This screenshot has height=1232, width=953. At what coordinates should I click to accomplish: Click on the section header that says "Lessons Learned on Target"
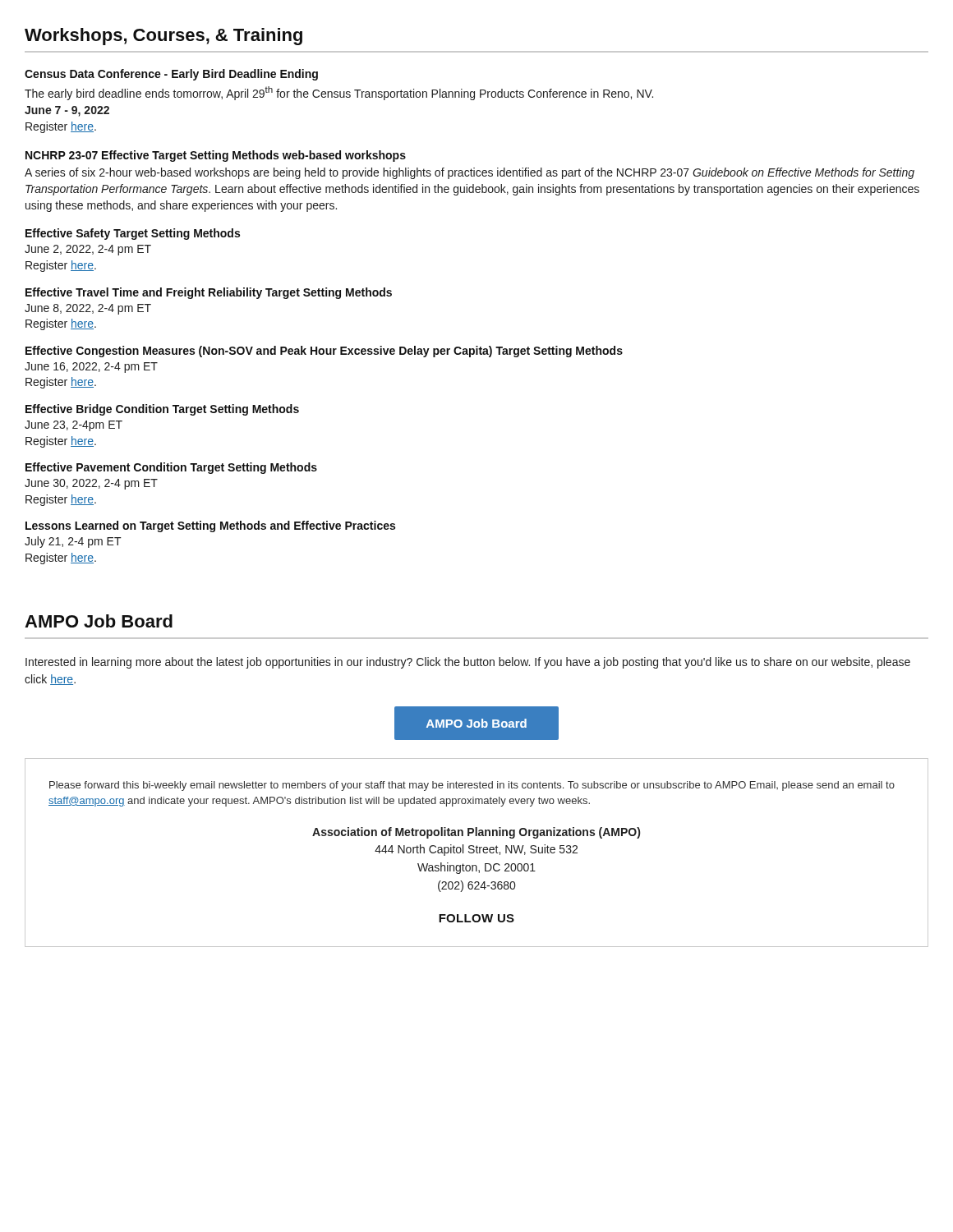[x=210, y=526]
